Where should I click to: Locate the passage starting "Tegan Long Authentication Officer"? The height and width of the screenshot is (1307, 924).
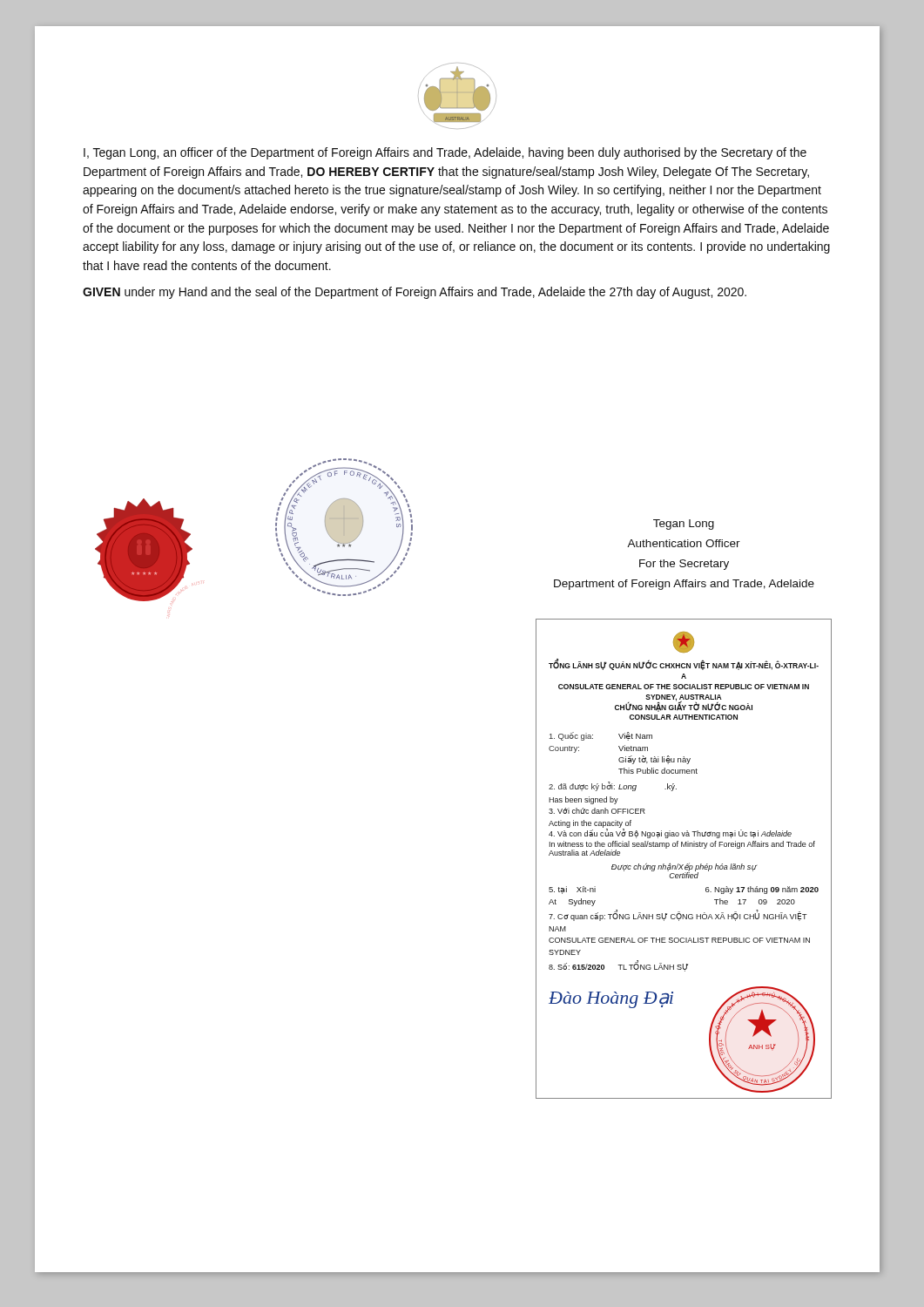(684, 554)
